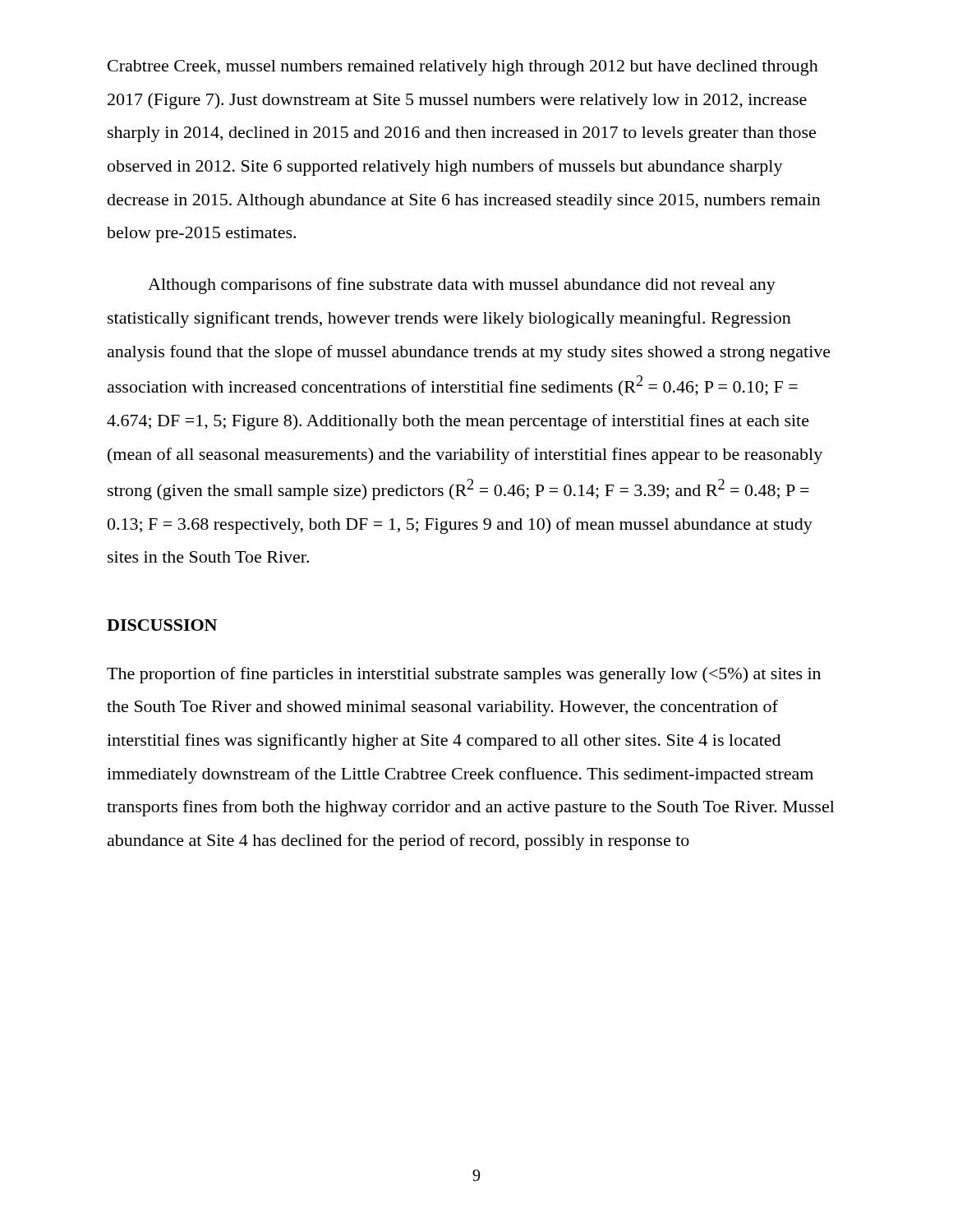Click a section header
953x1232 pixels.
[x=476, y=625]
